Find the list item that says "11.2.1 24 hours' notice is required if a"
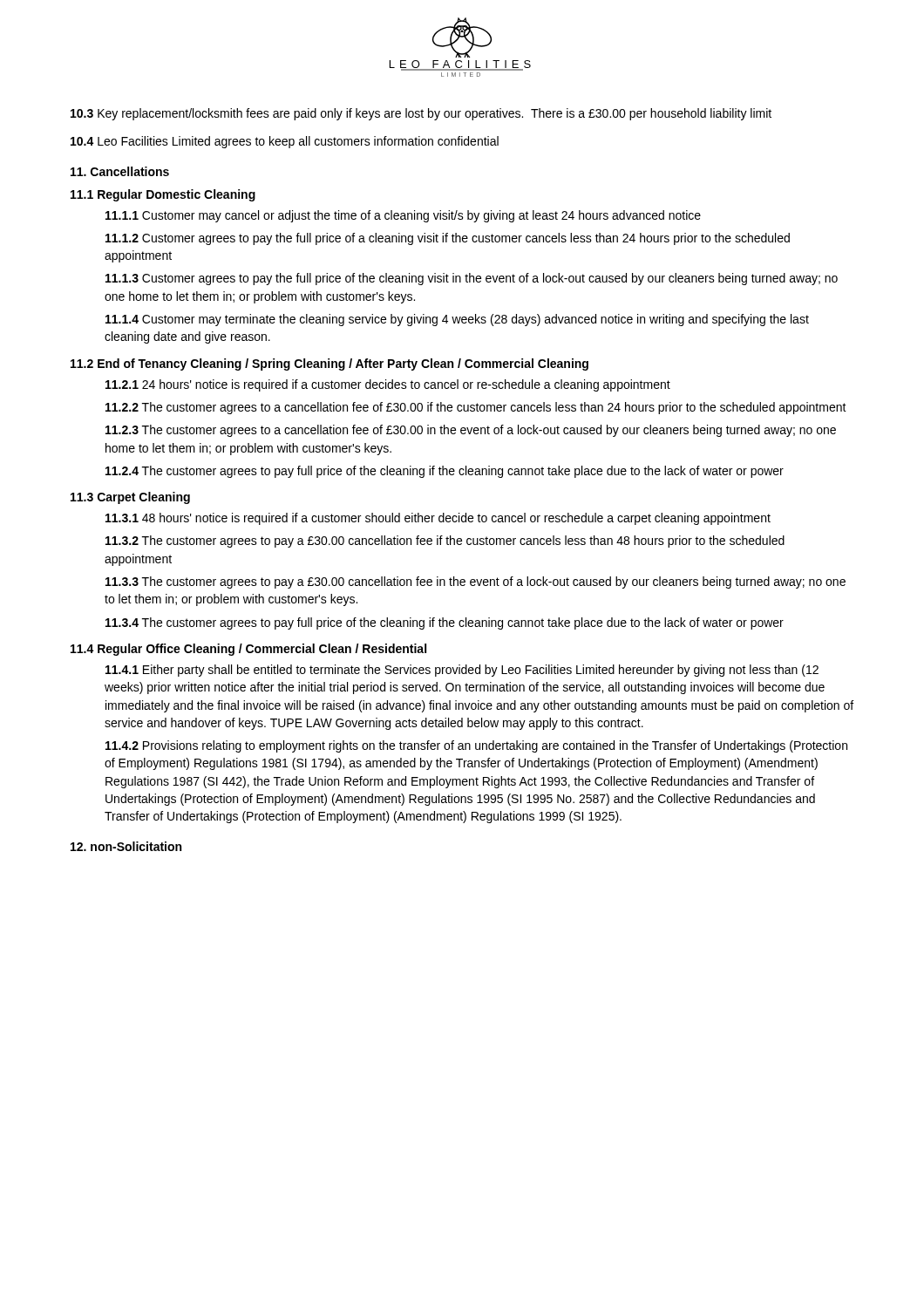The image size is (924, 1308). point(387,384)
